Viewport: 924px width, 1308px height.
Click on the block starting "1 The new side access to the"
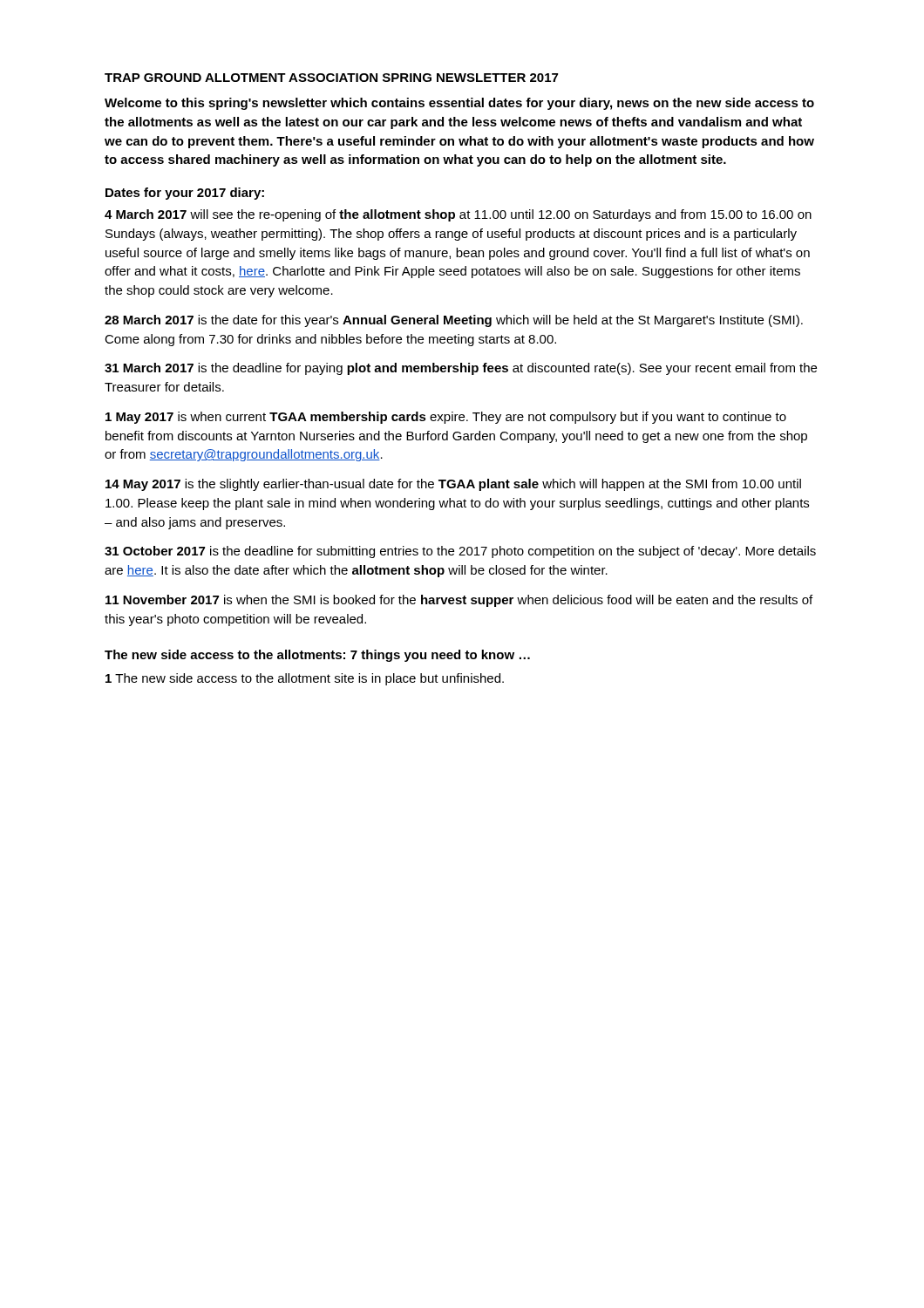305,678
